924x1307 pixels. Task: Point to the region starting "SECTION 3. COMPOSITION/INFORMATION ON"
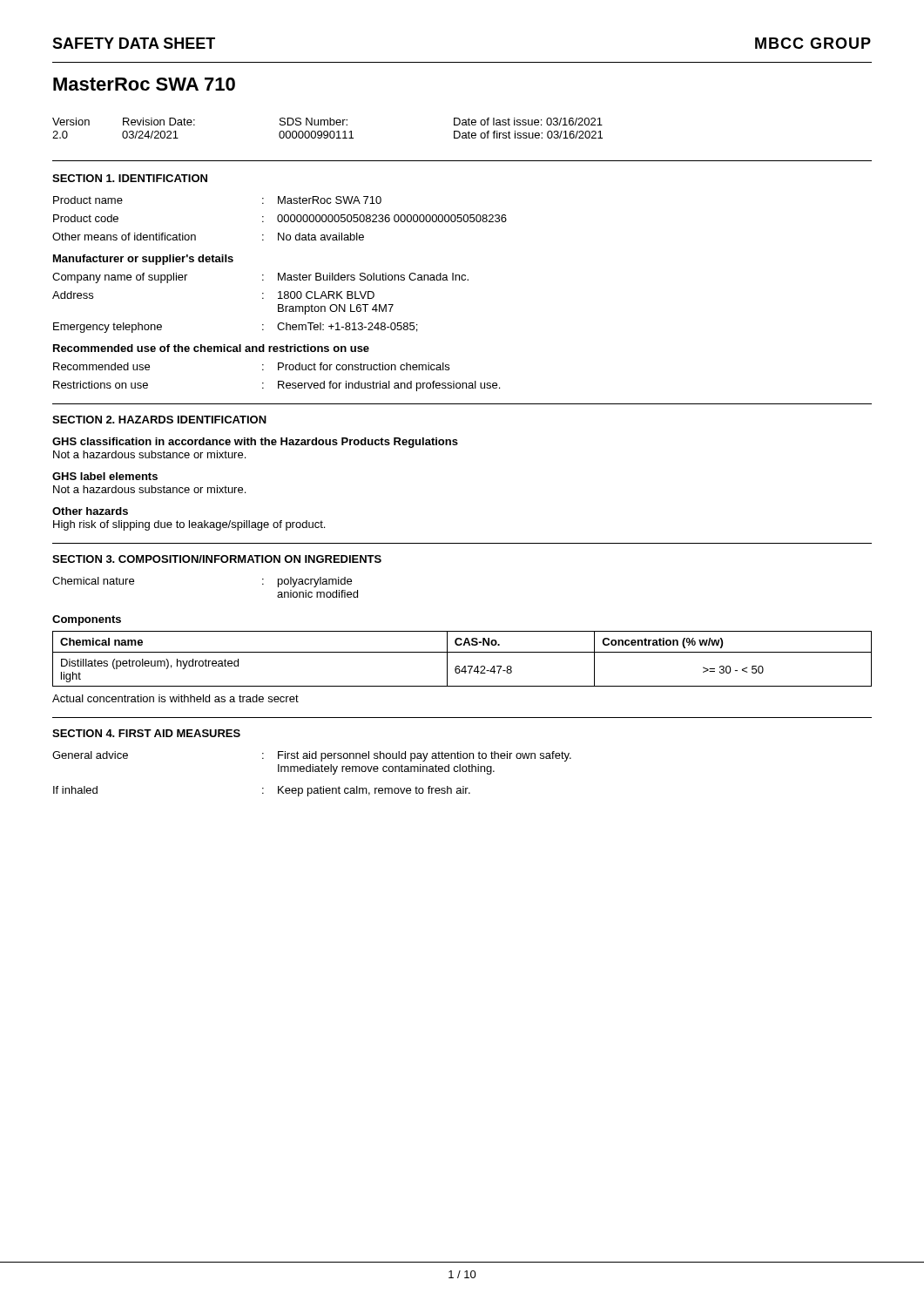[217, 559]
